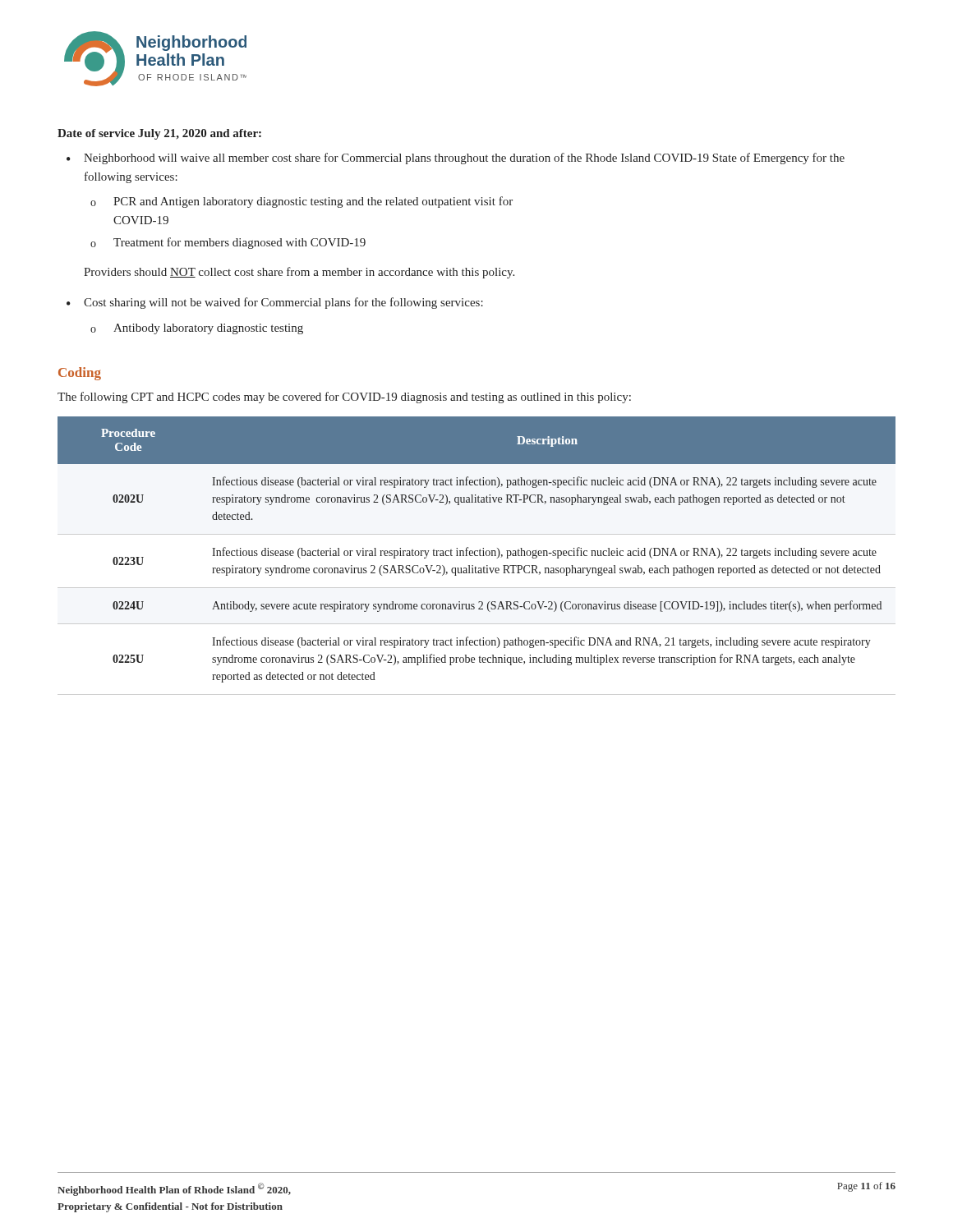The image size is (953, 1232).
Task: Select the text starting "o Treatment for members diagnosed with COVID-19"
Action: click(228, 243)
